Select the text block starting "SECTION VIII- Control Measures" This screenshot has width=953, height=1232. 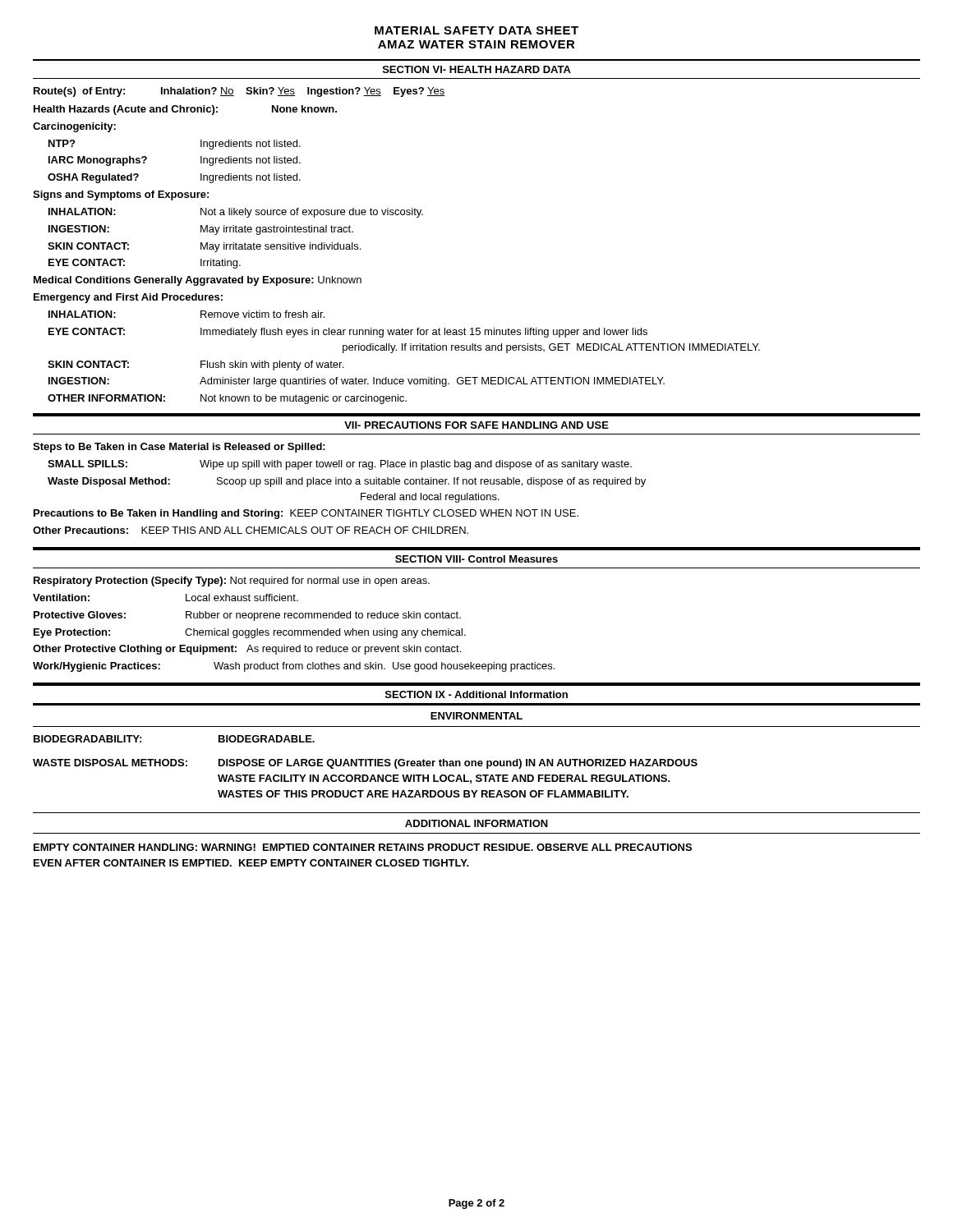pyautogui.click(x=476, y=559)
